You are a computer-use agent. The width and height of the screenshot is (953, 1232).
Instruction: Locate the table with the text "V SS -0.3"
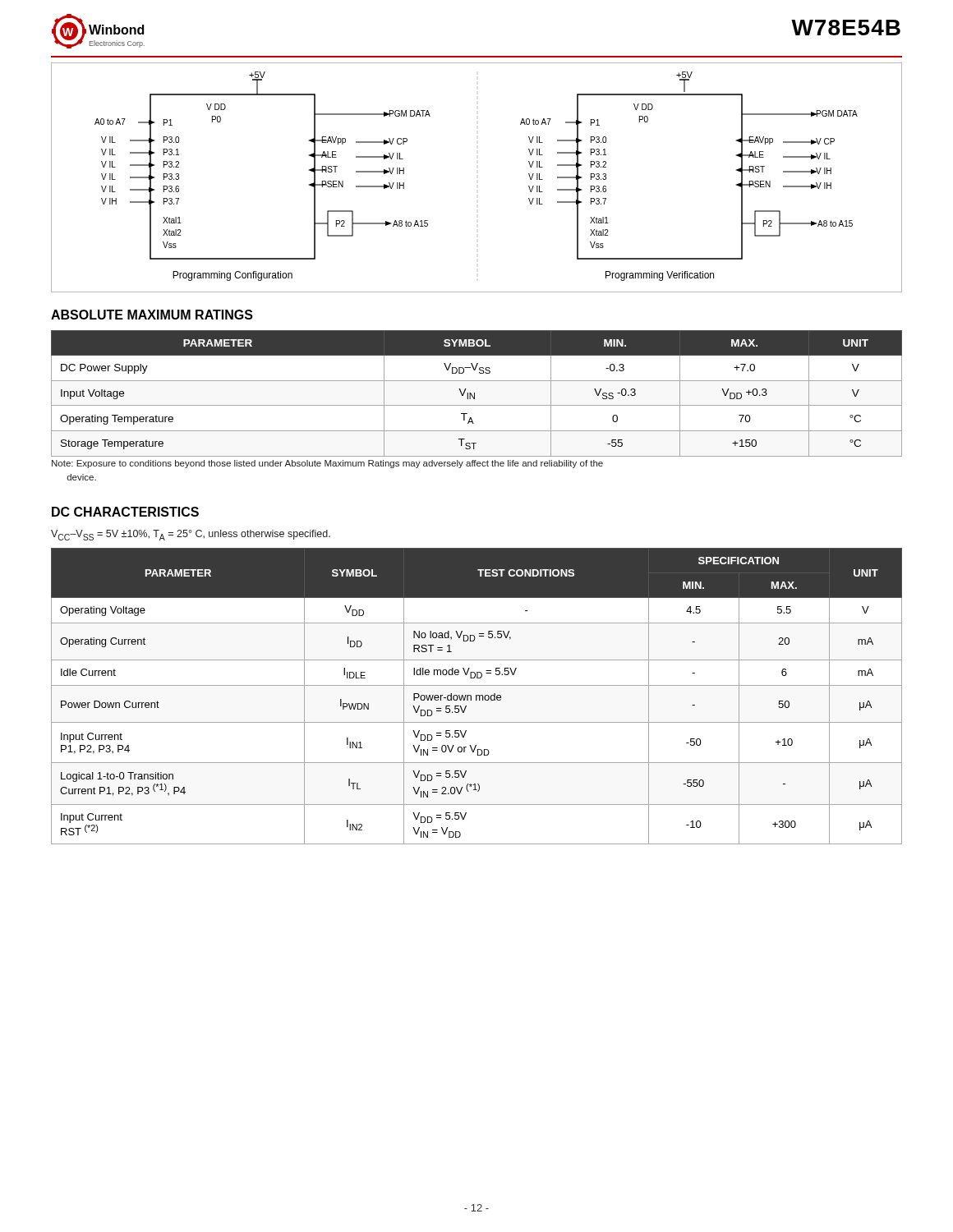click(x=476, y=393)
